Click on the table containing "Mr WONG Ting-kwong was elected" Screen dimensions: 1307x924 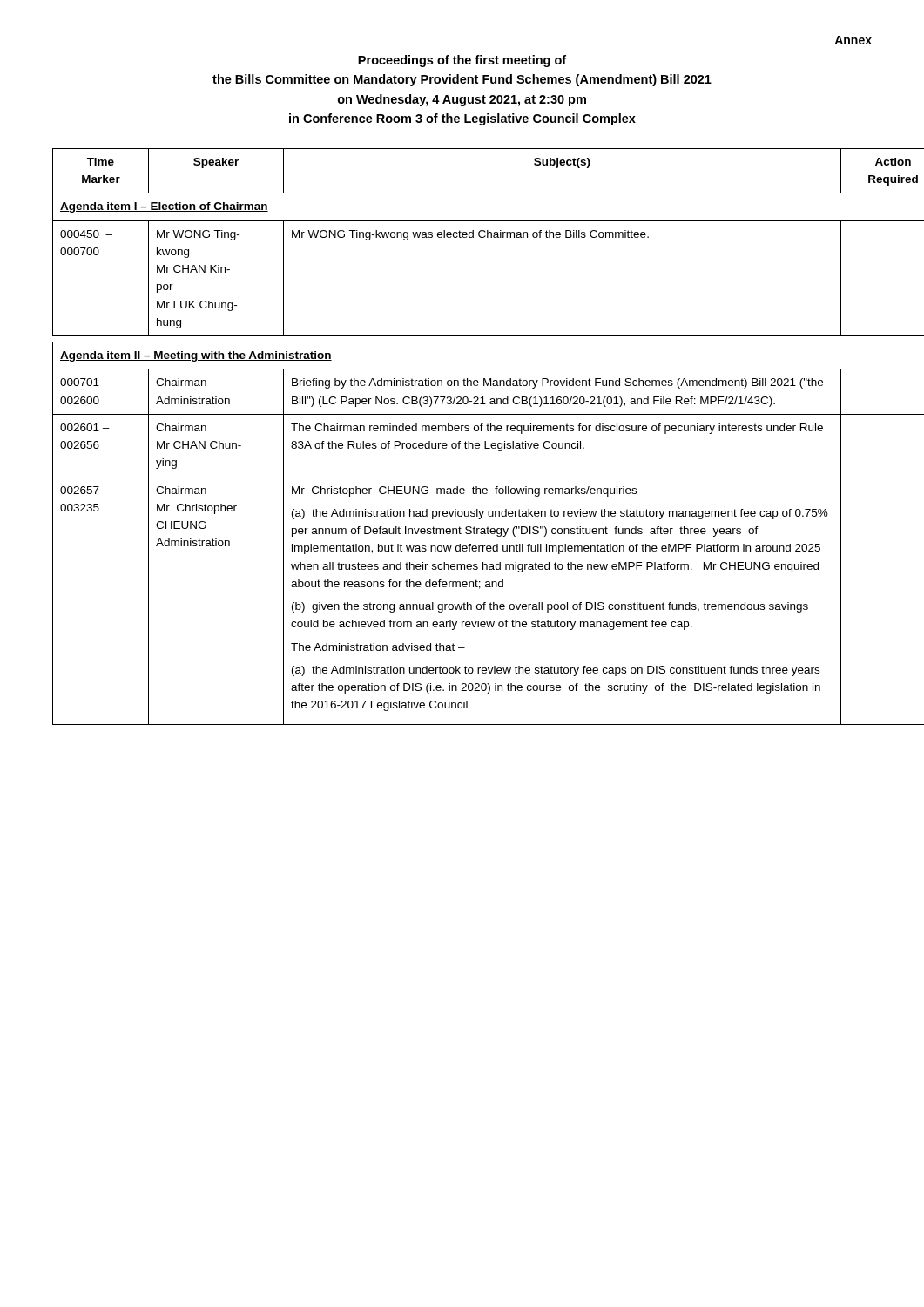tap(462, 436)
